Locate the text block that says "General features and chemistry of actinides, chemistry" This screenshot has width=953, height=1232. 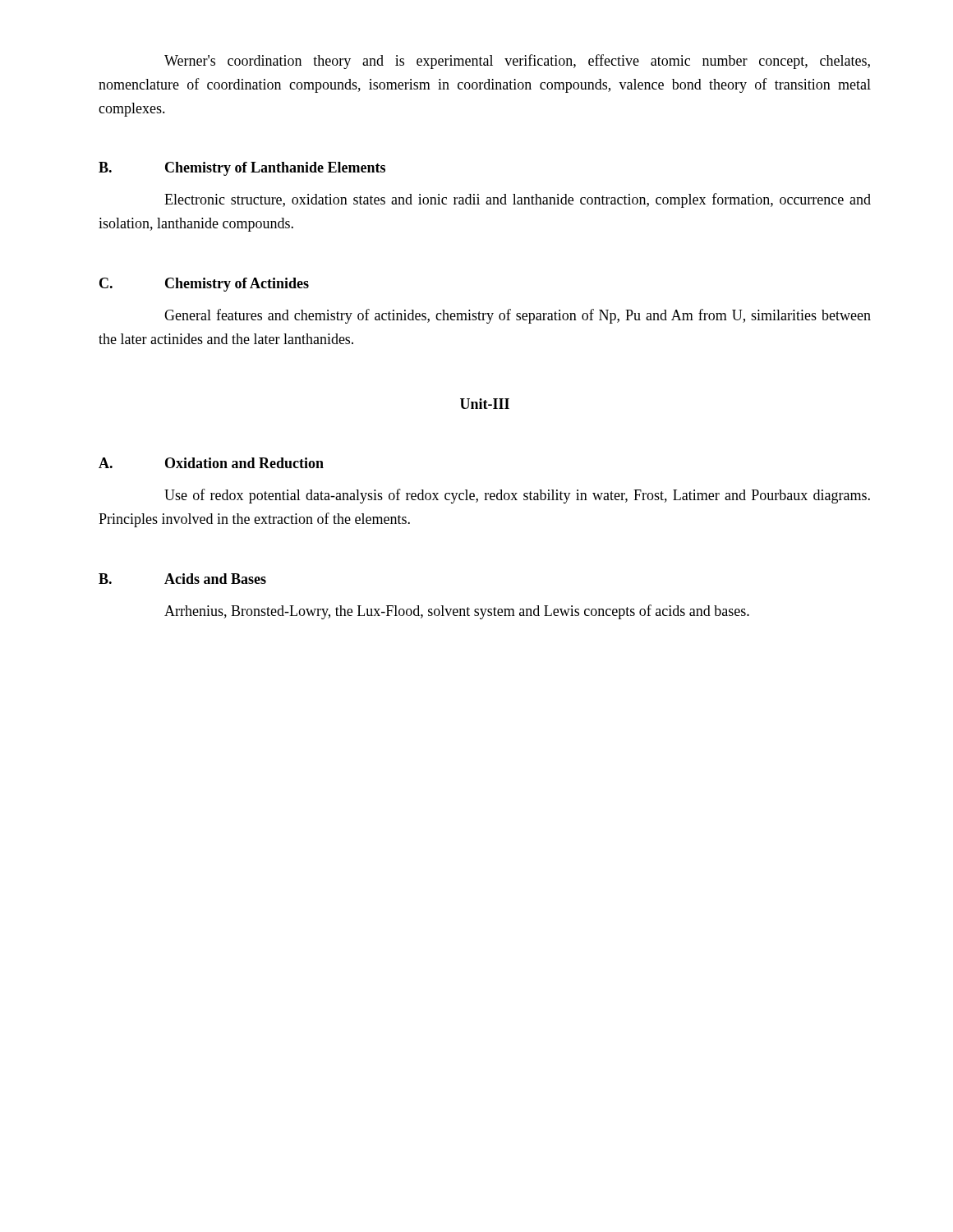tap(485, 328)
